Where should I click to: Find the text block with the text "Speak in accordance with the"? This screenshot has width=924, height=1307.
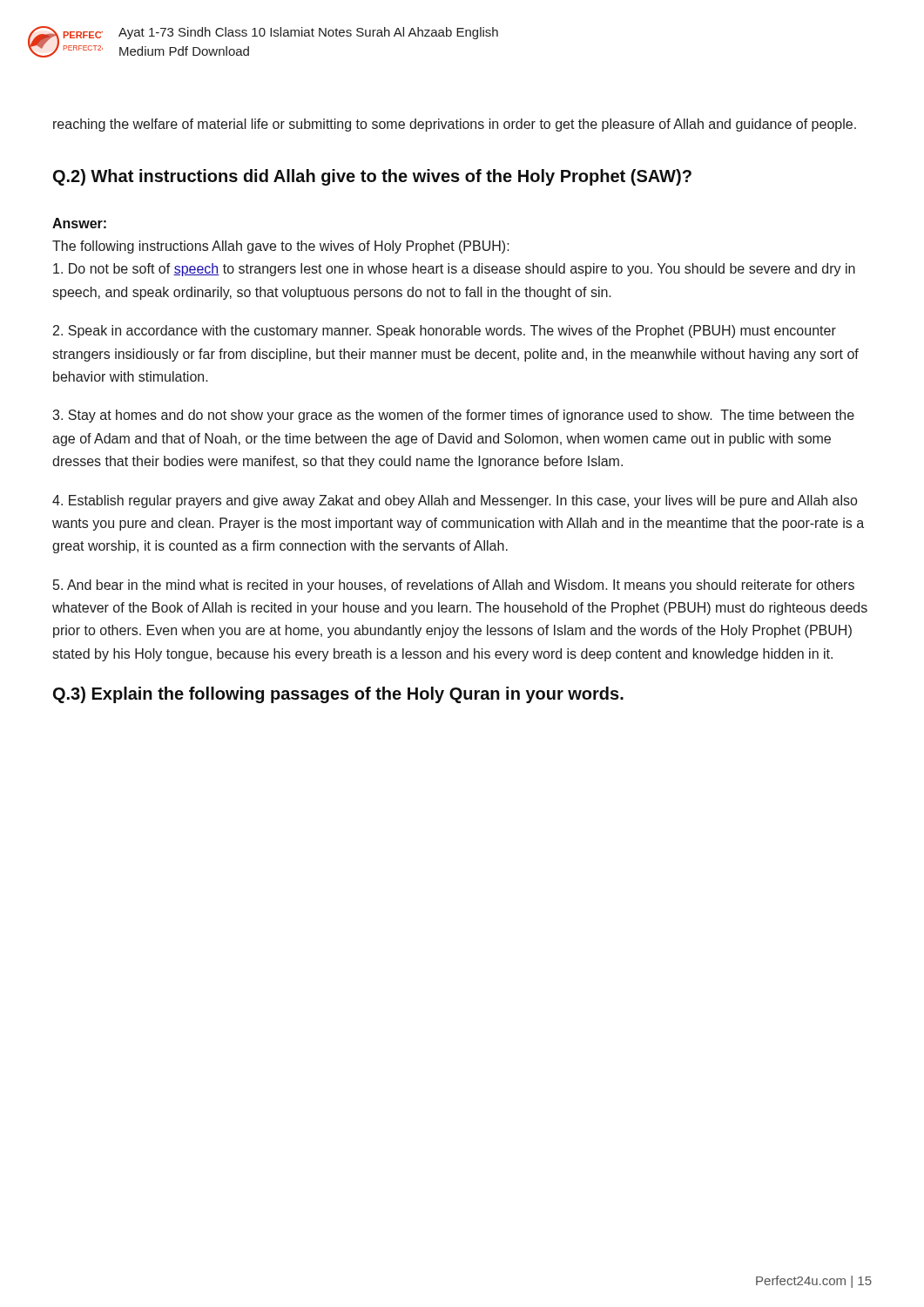(x=455, y=354)
